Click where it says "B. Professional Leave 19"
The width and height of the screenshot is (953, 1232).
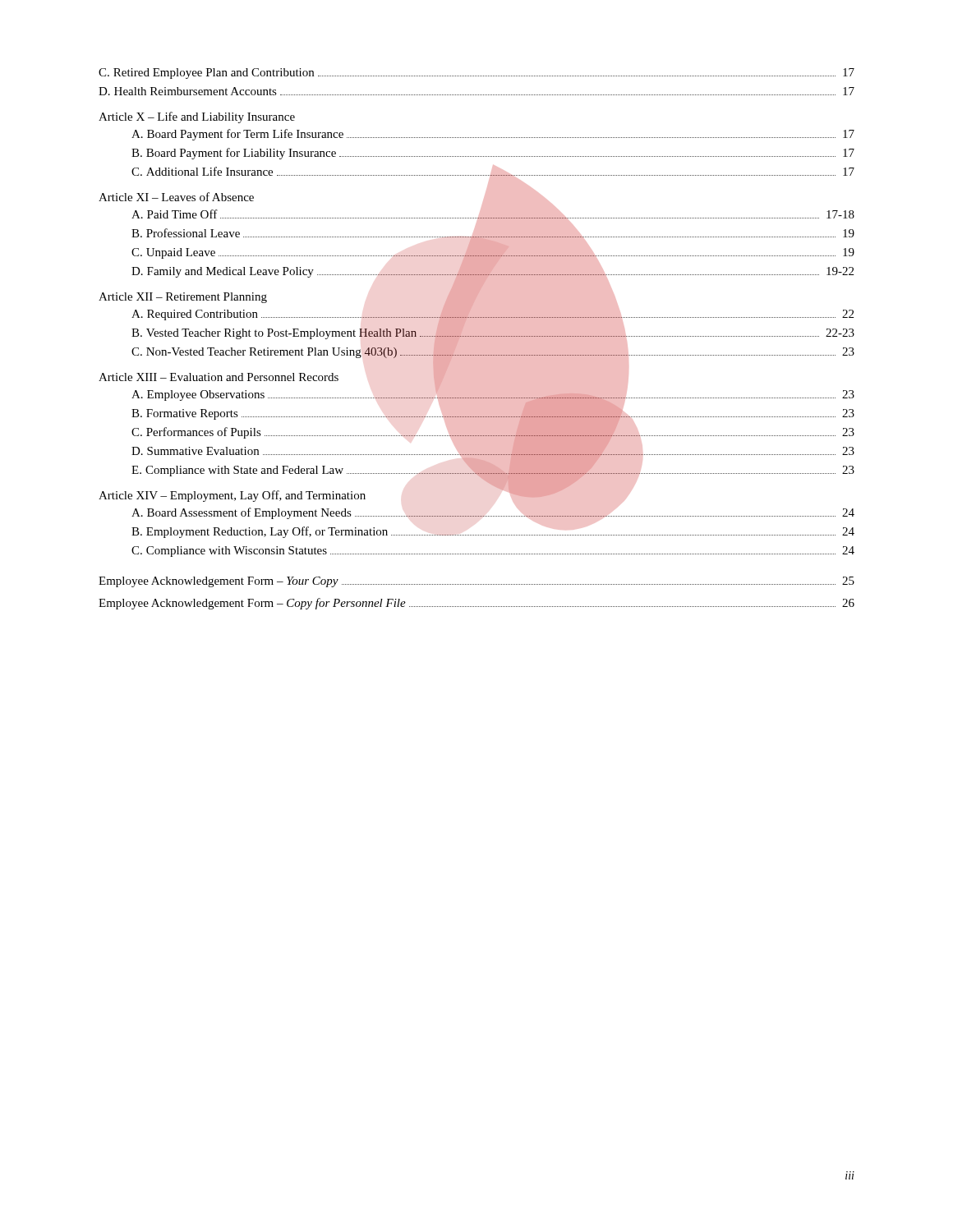[476, 234]
